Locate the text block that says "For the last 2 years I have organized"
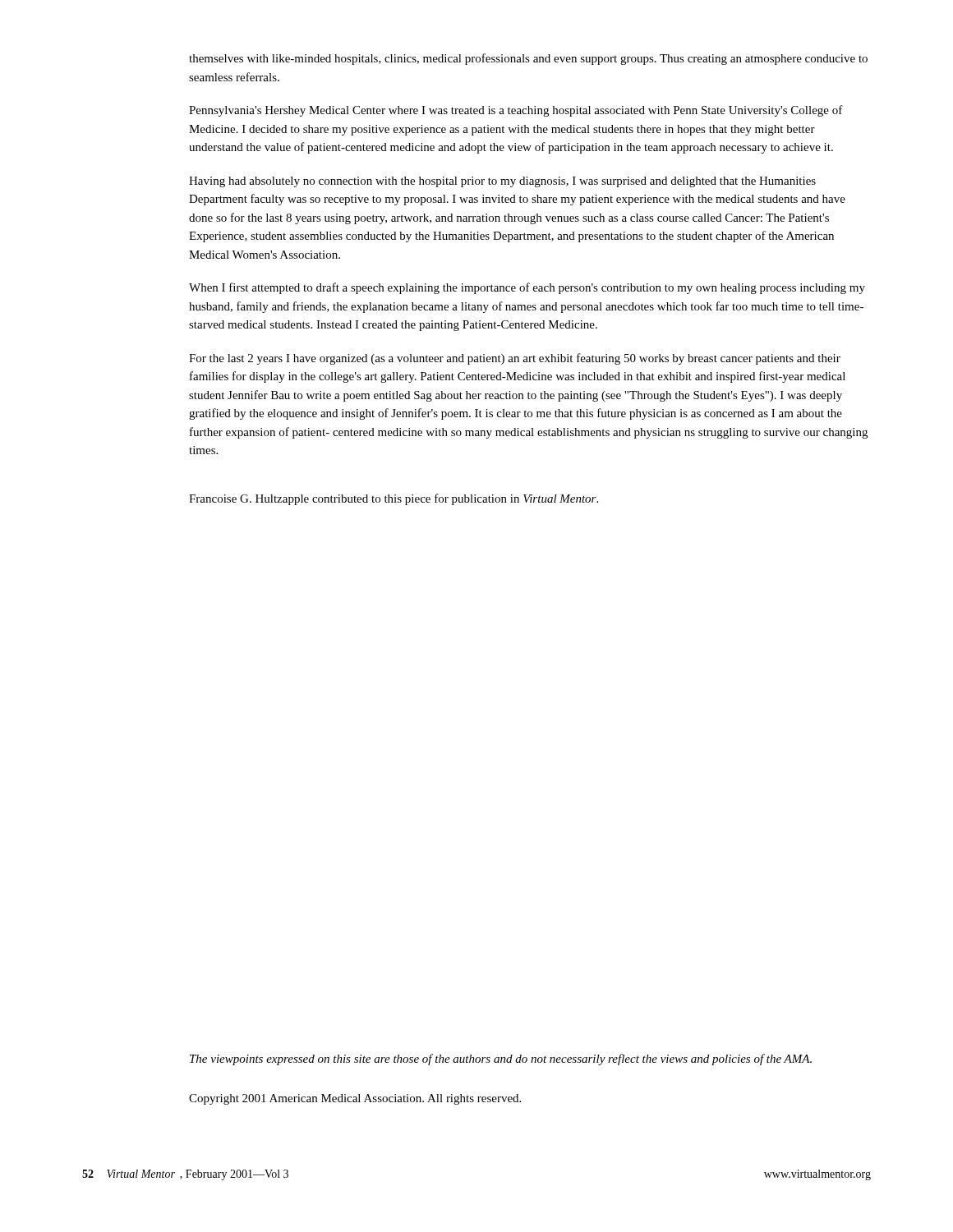Image resolution: width=953 pixels, height=1232 pixels. tap(528, 404)
